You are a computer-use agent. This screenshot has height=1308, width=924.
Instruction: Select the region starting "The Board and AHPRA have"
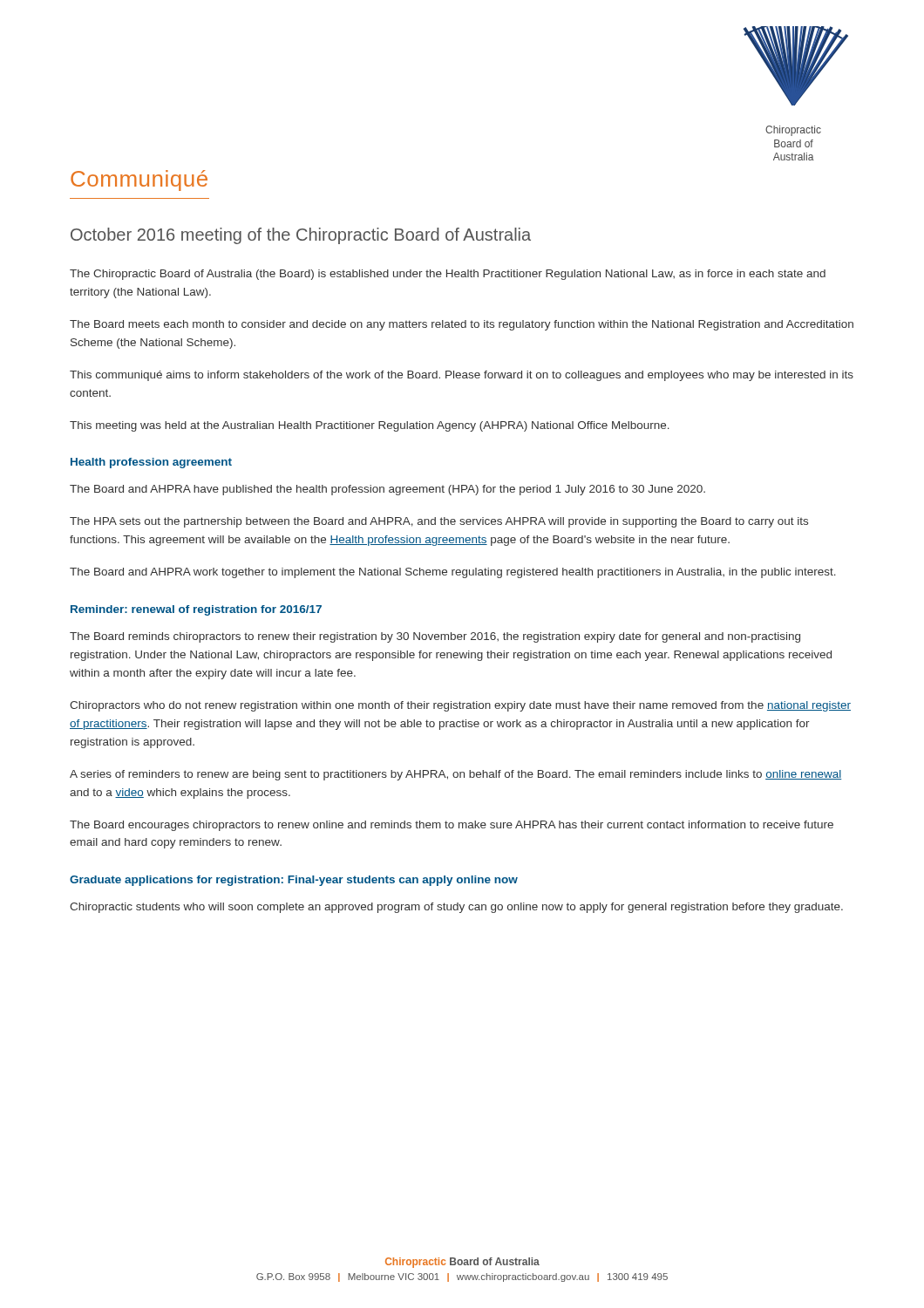click(x=388, y=489)
